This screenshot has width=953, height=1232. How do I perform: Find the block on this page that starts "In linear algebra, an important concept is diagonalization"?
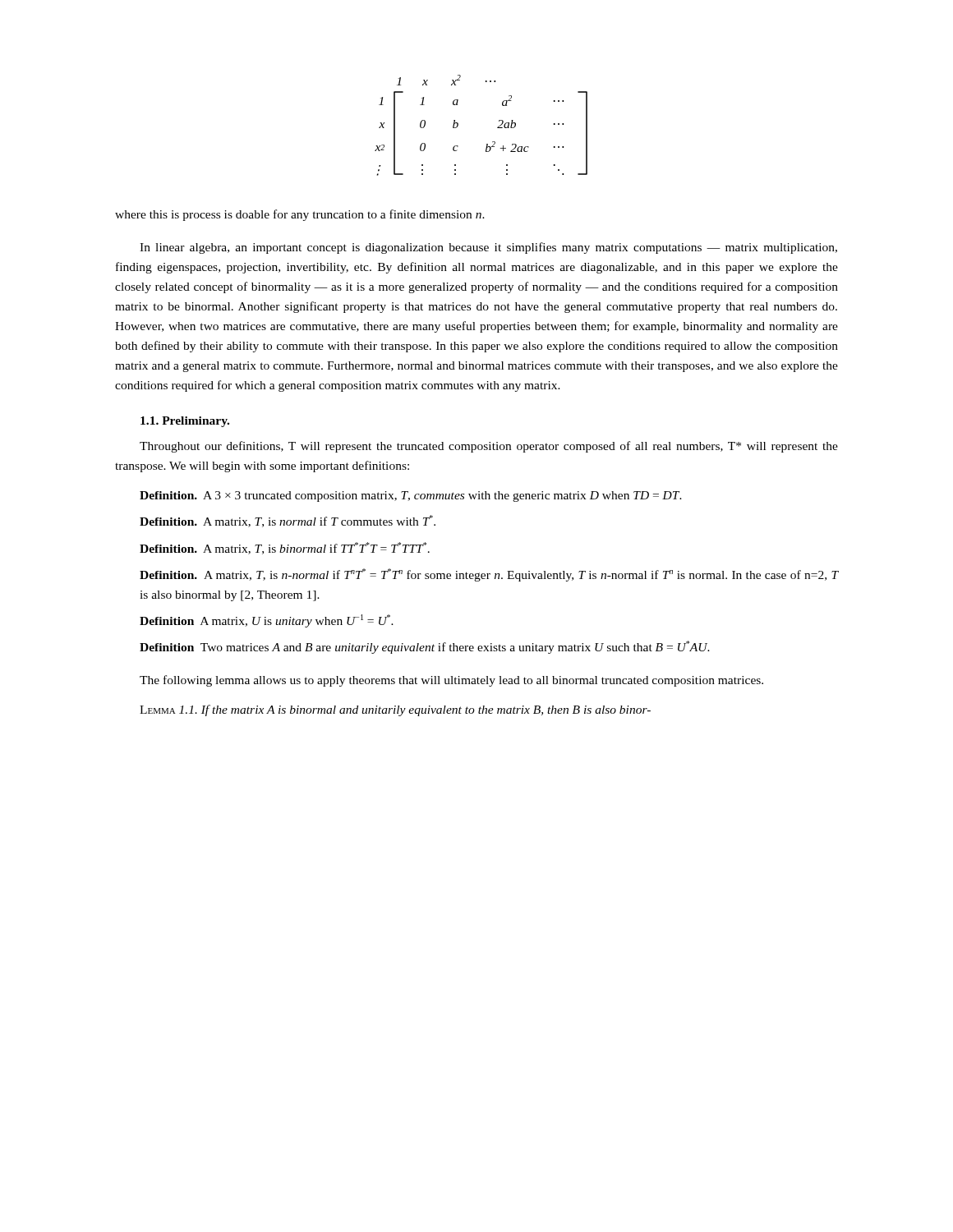click(x=476, y=316)
